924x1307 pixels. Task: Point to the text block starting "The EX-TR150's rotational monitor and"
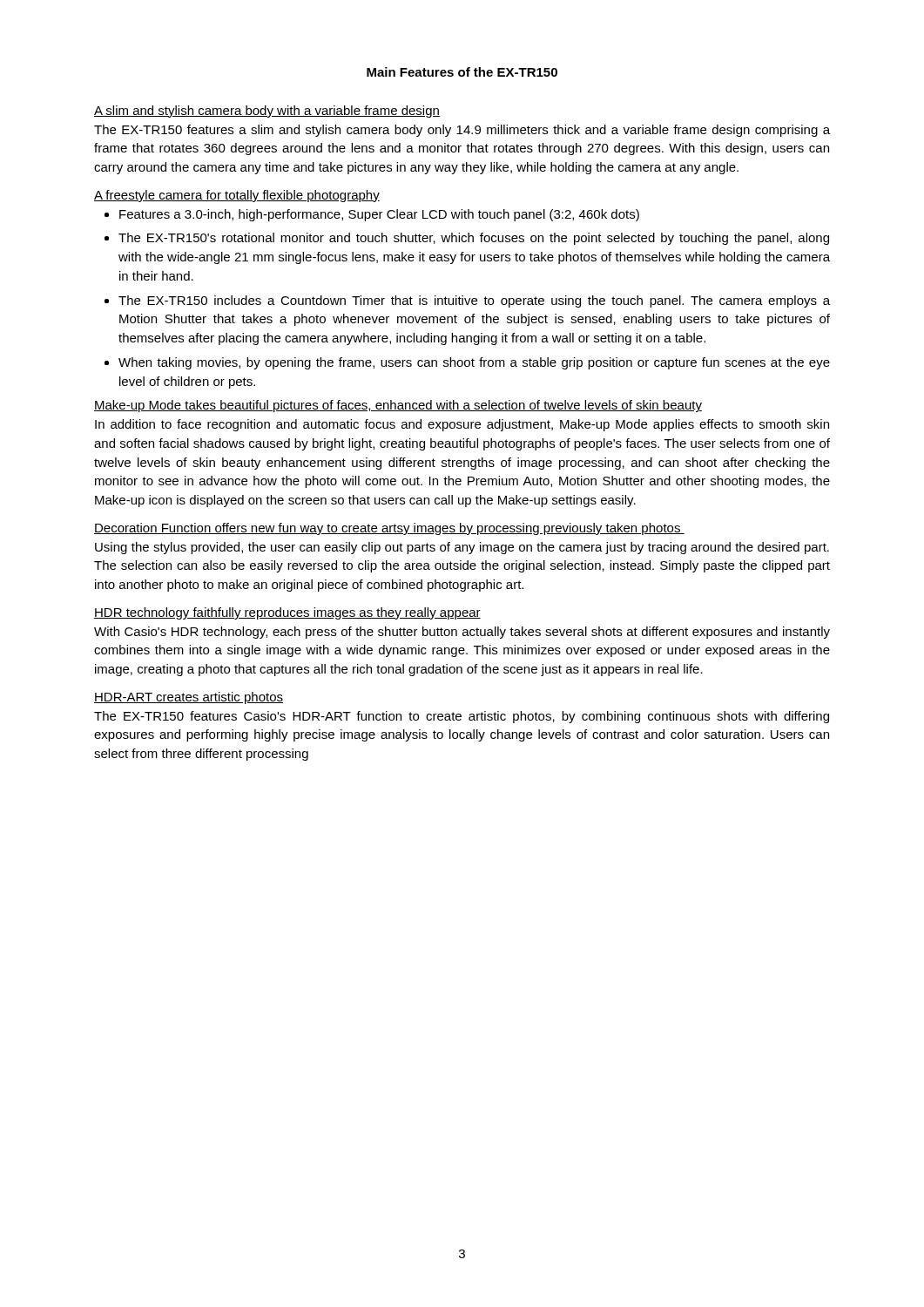click(474, 257)
